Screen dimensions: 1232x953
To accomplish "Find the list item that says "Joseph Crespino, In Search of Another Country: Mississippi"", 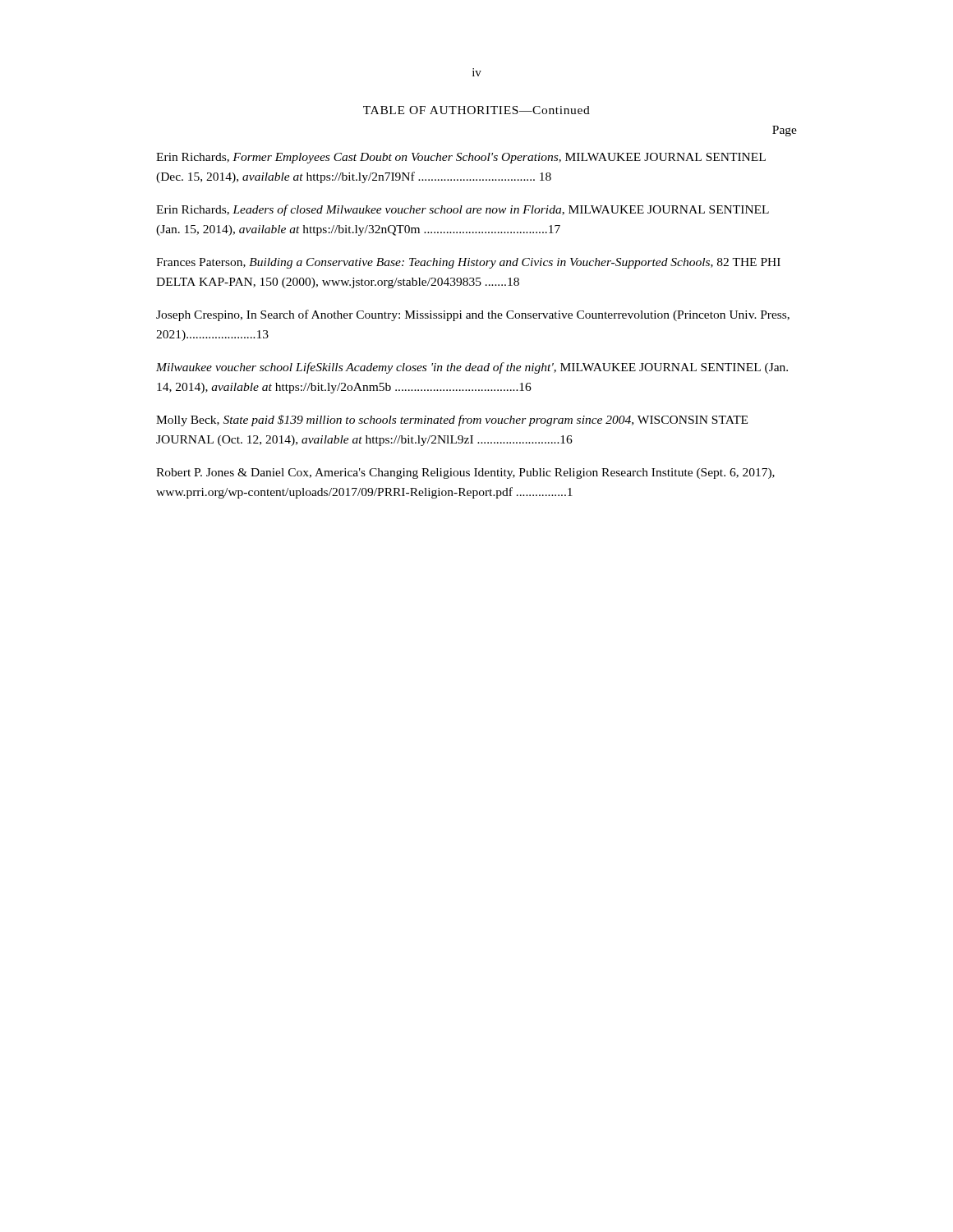I will click(476, 325).
